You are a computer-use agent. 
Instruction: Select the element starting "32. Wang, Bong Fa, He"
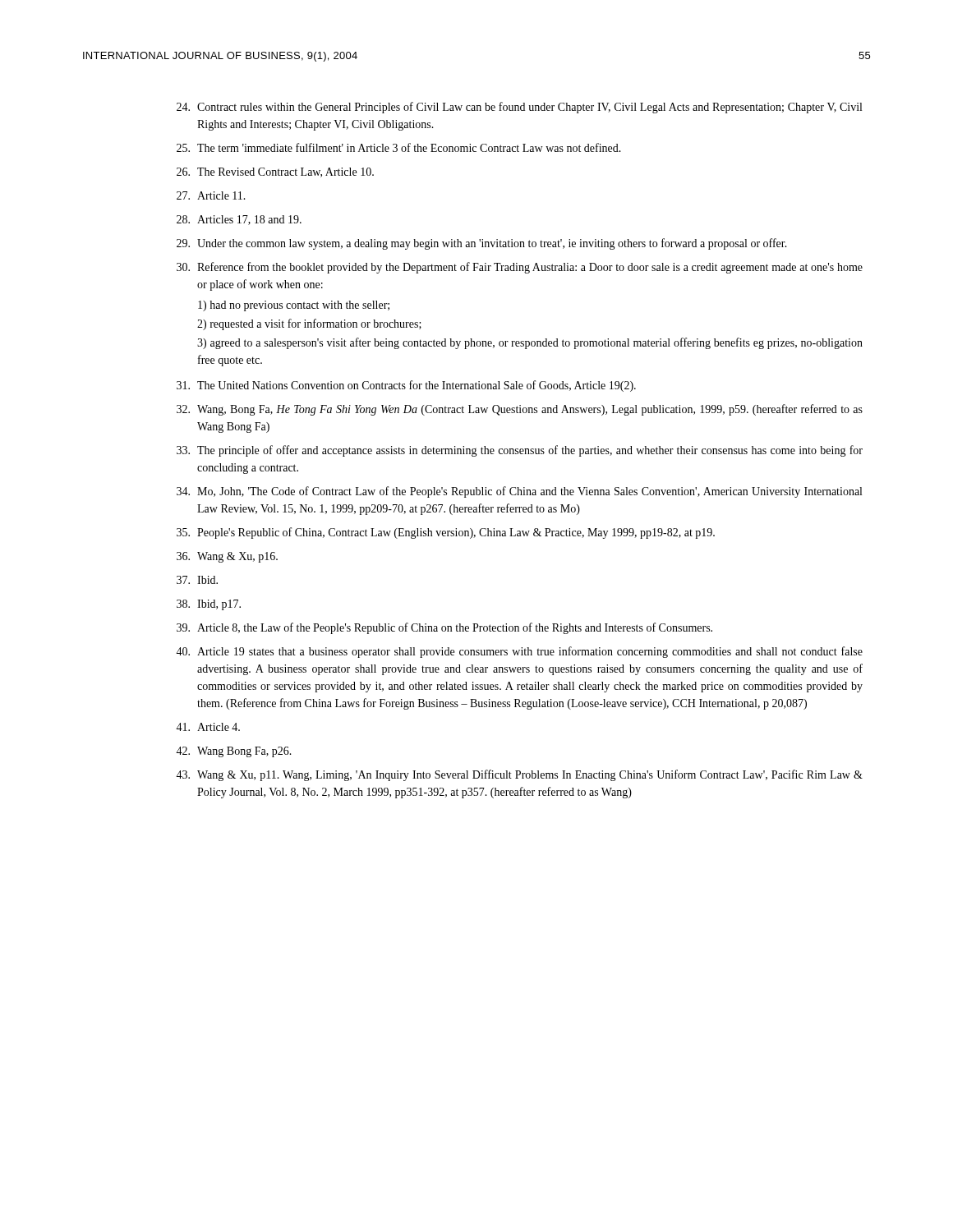pyautogui.click(x=509, y=418)
